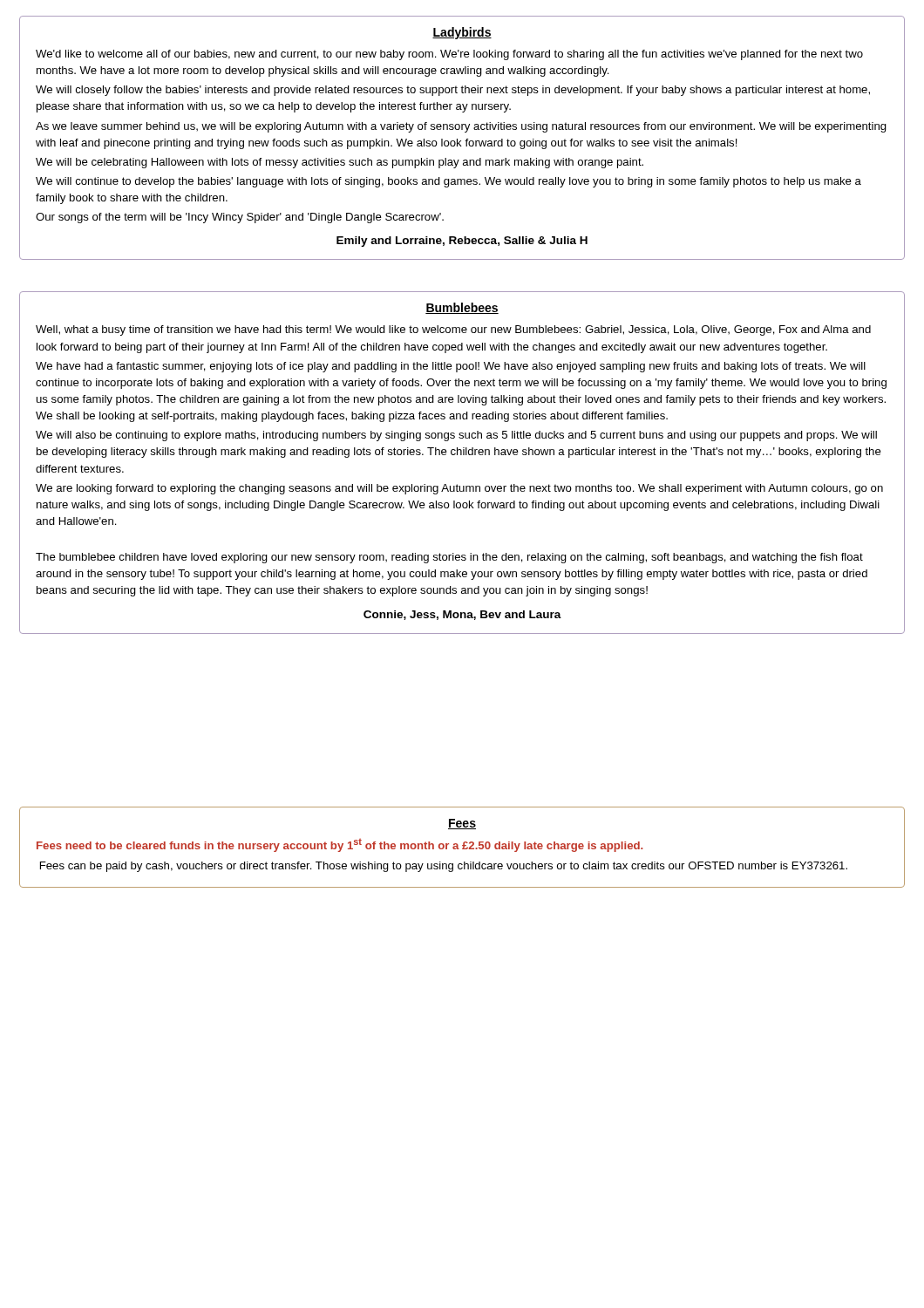
Task: Point to the block beginning "The bumblebee children have loved"
Action: click(462, 574)
